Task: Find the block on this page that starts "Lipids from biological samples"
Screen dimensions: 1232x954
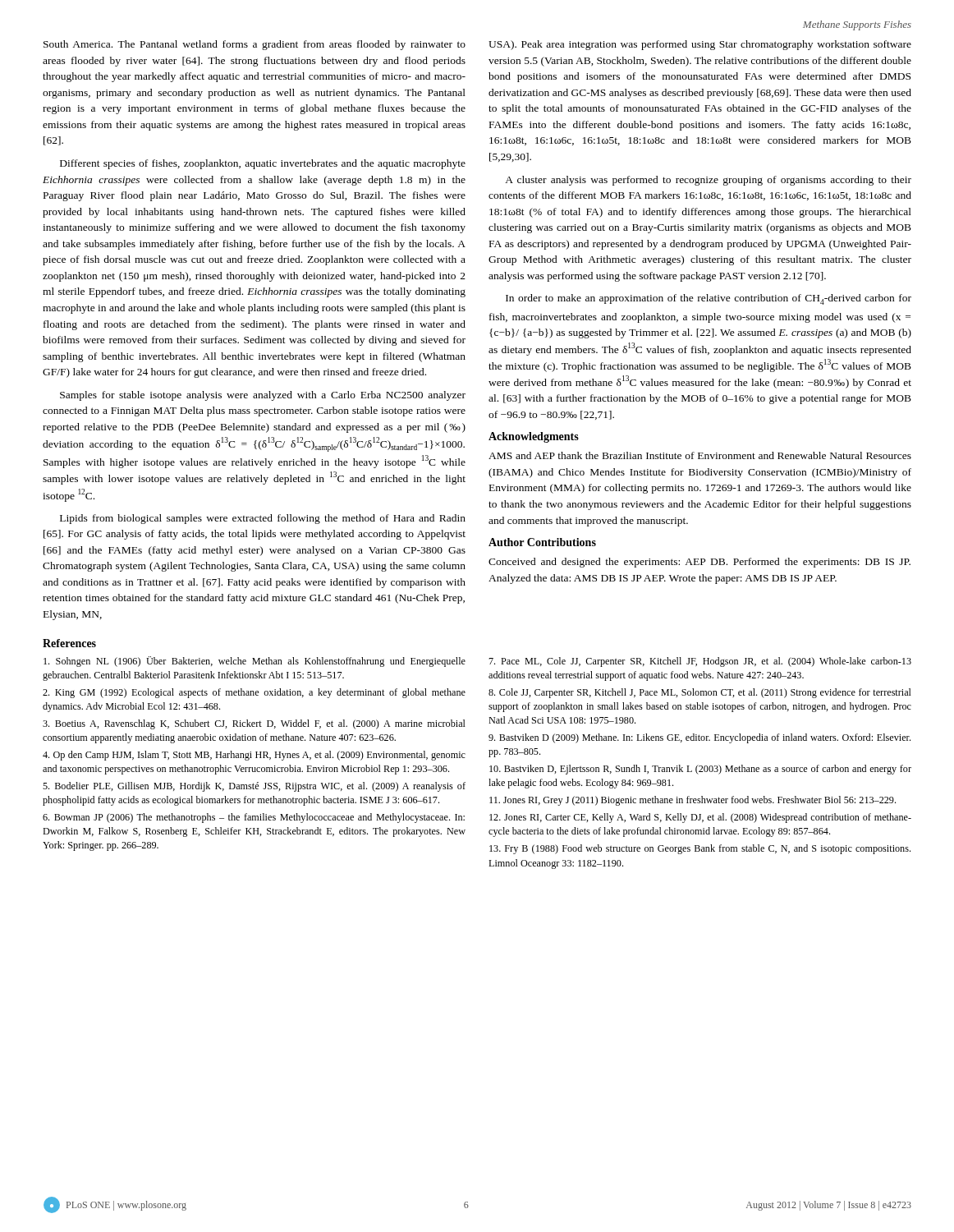Action: point(254,566)
